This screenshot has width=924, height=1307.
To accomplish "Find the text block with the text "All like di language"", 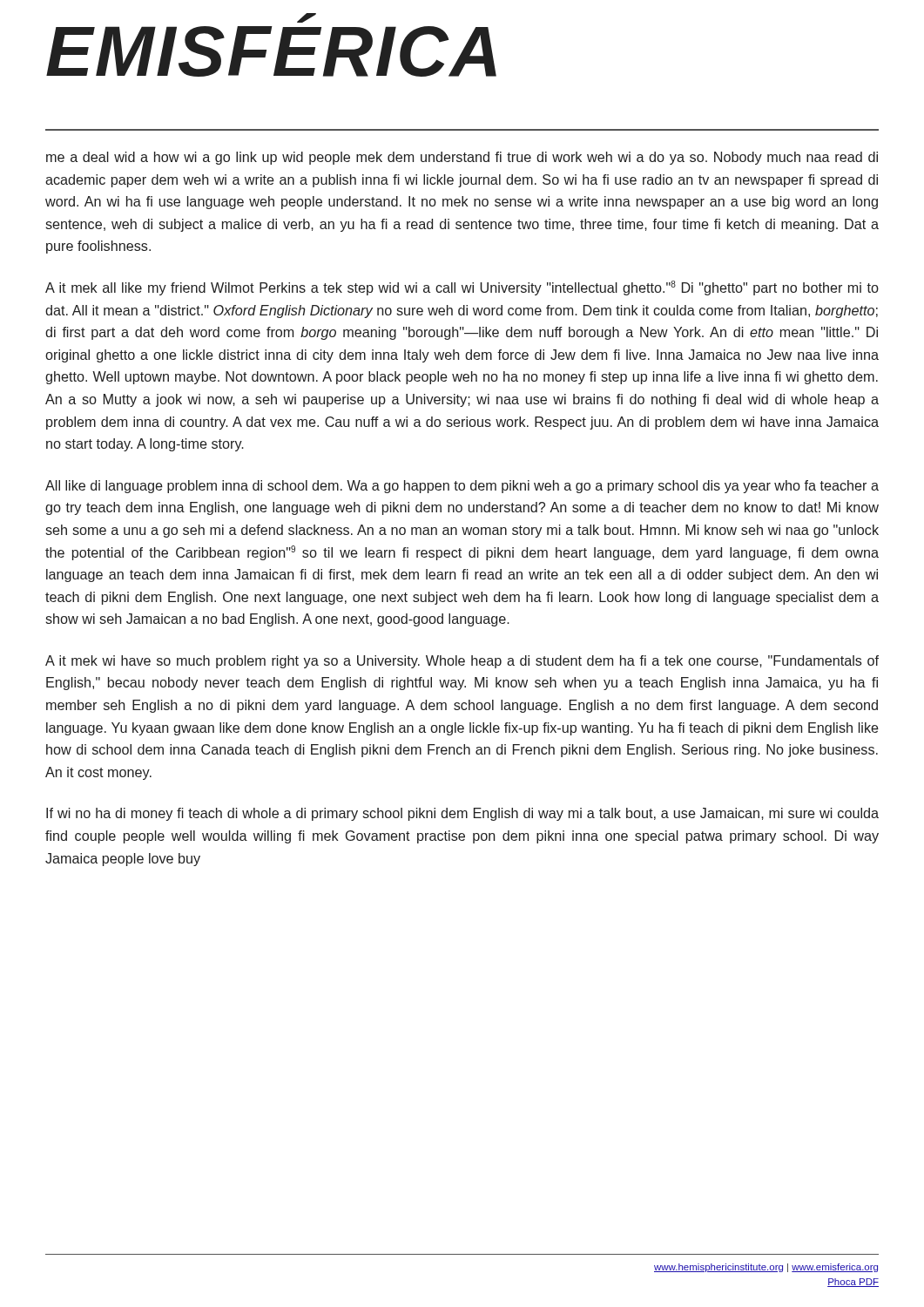I will [x=462, y=552].
